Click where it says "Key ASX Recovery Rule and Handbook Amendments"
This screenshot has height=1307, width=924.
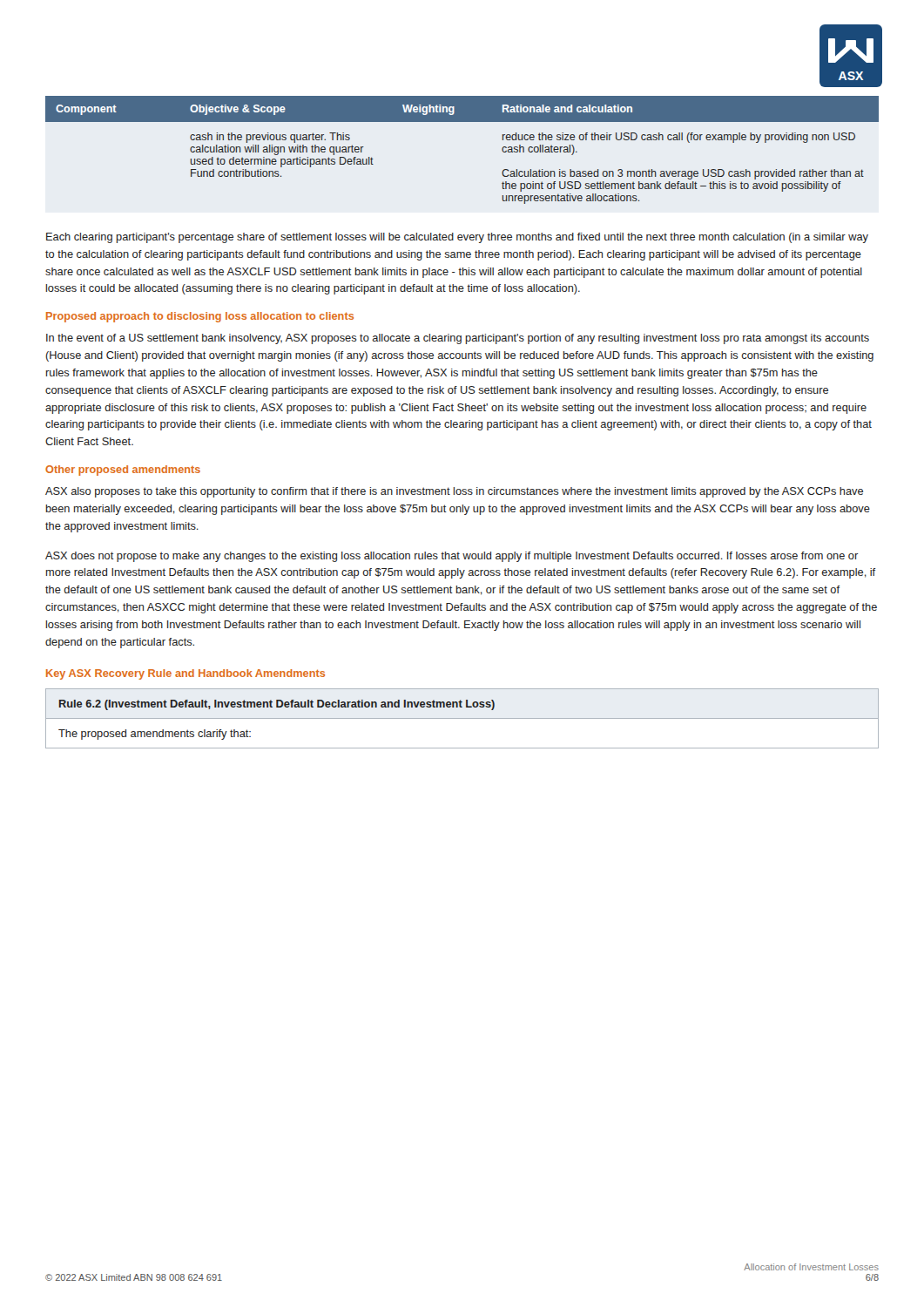point(185,673)
